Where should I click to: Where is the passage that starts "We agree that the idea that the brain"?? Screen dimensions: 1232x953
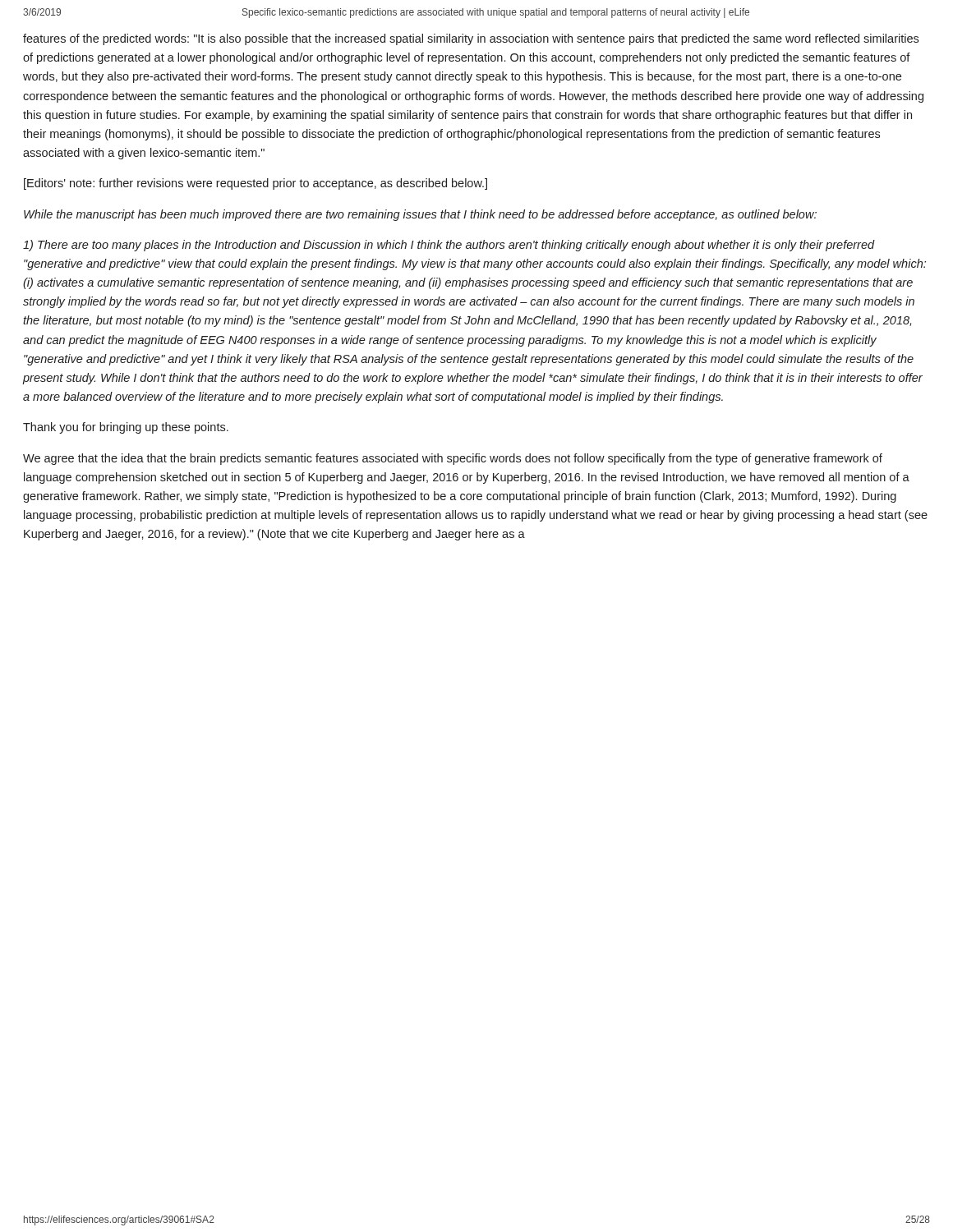click(x=475, y=496)
